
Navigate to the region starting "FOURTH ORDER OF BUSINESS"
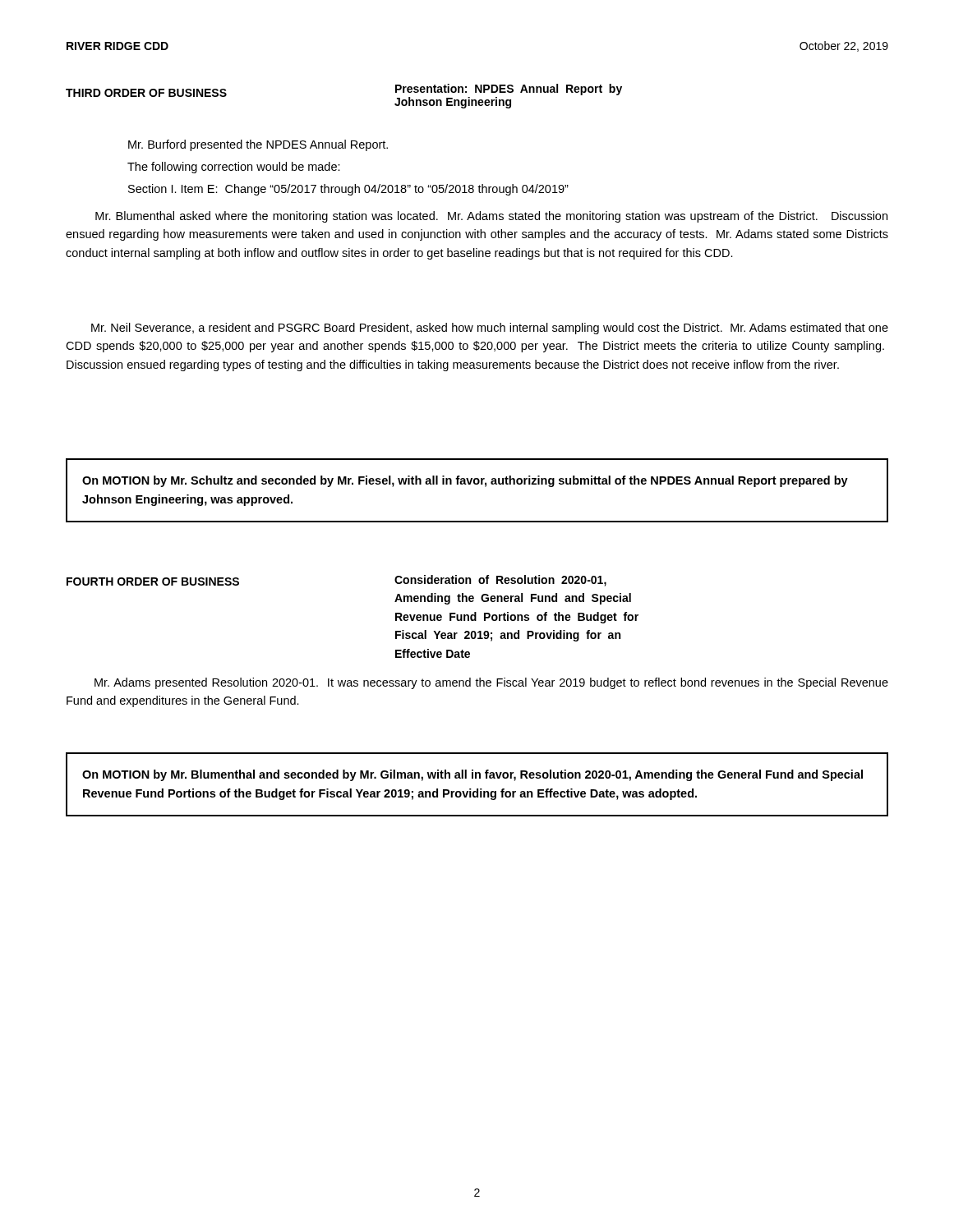153,582
